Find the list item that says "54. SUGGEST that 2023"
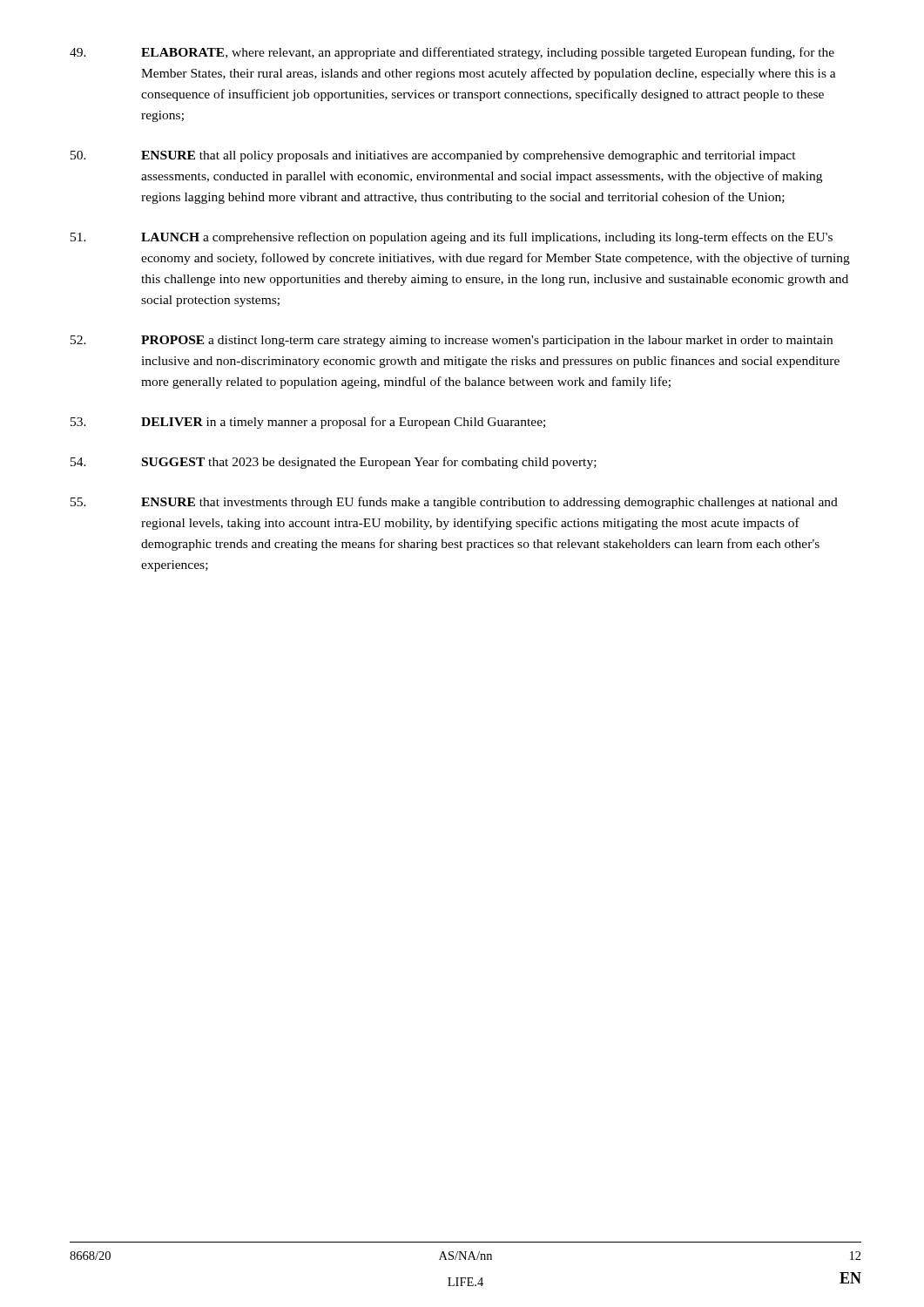 465,462
